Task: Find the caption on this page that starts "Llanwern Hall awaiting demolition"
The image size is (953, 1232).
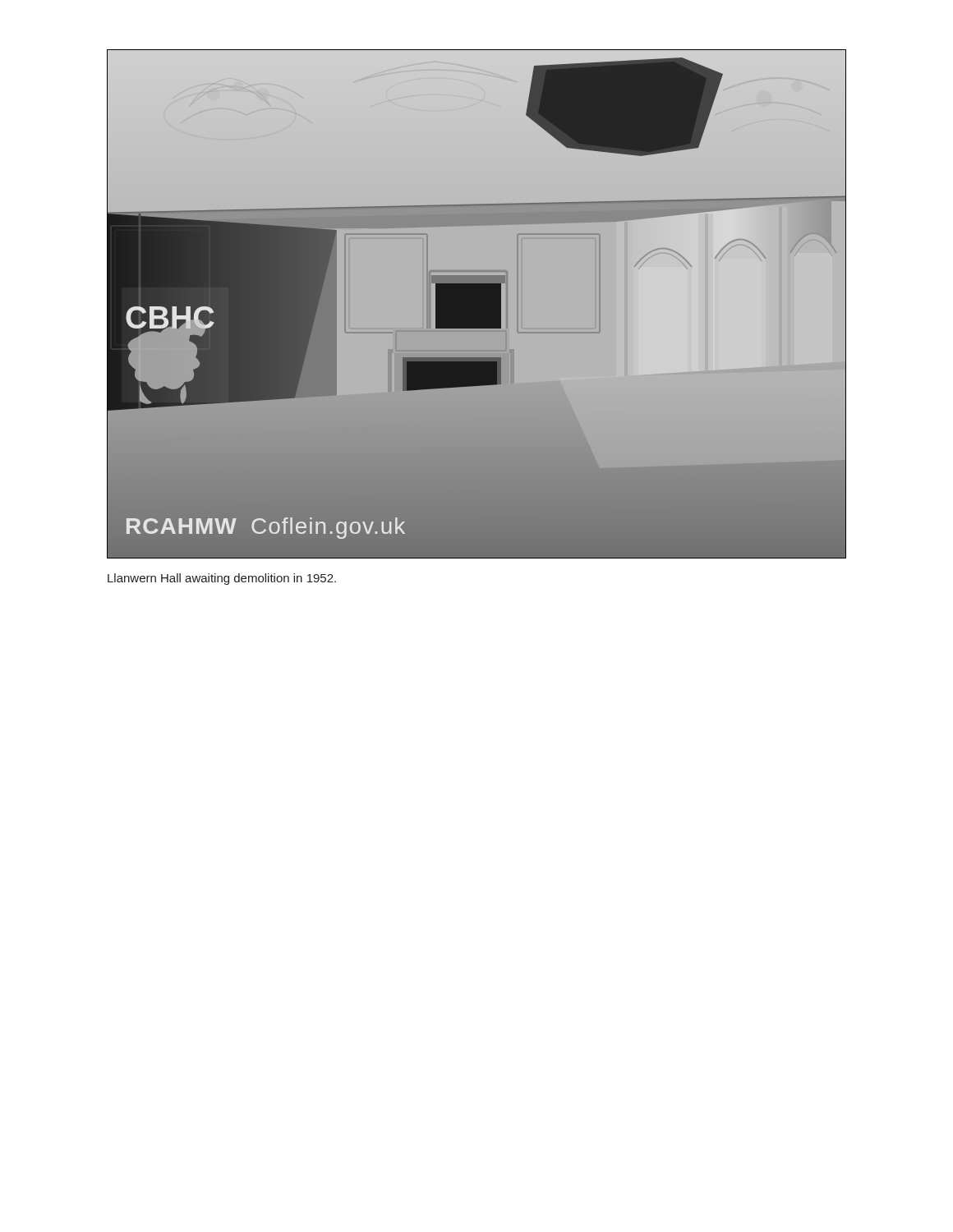Action: (x=222, y=578)
